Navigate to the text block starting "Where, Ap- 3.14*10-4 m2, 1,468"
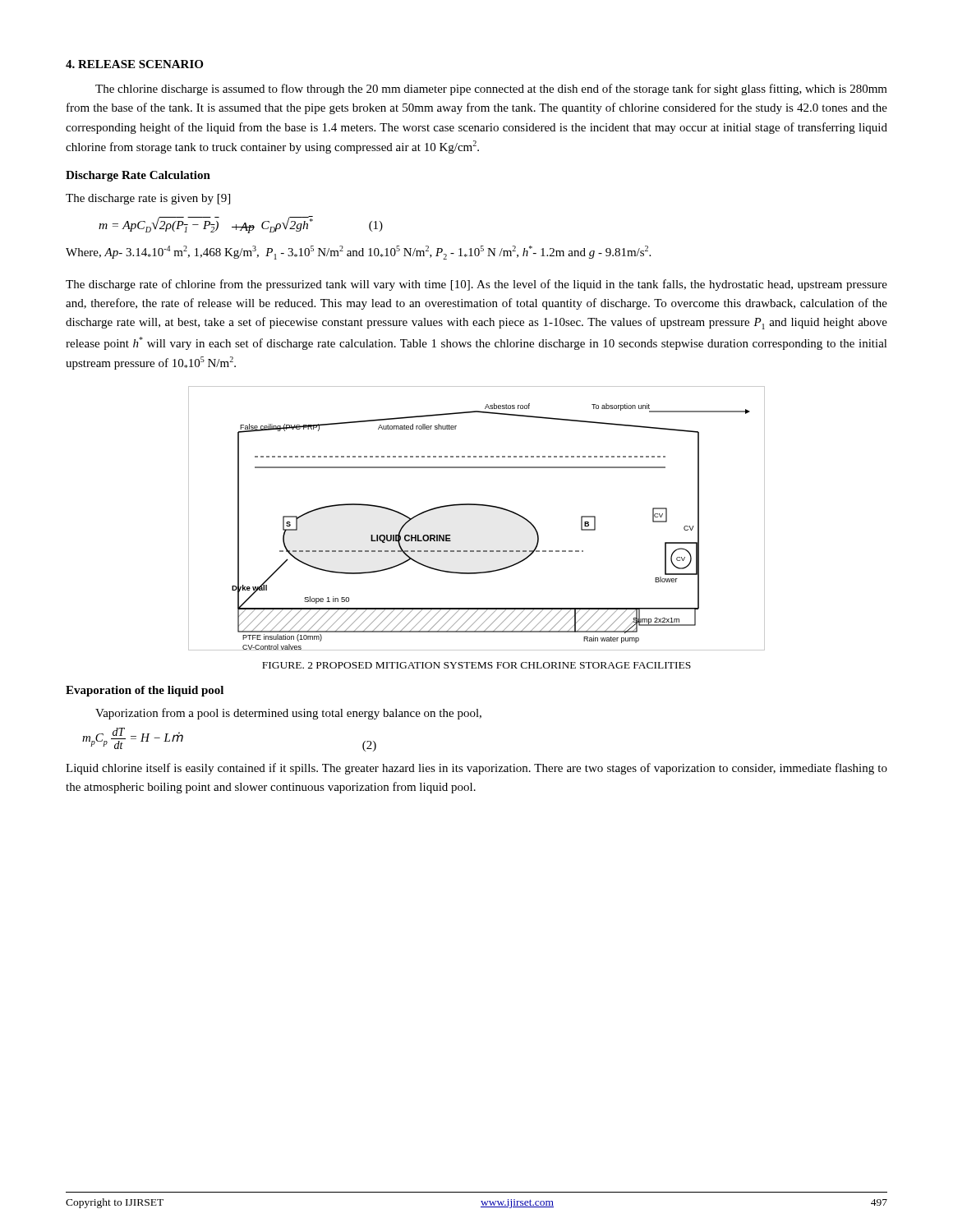This screenshot has width=953, height=1232. click(x=359, y=253)
